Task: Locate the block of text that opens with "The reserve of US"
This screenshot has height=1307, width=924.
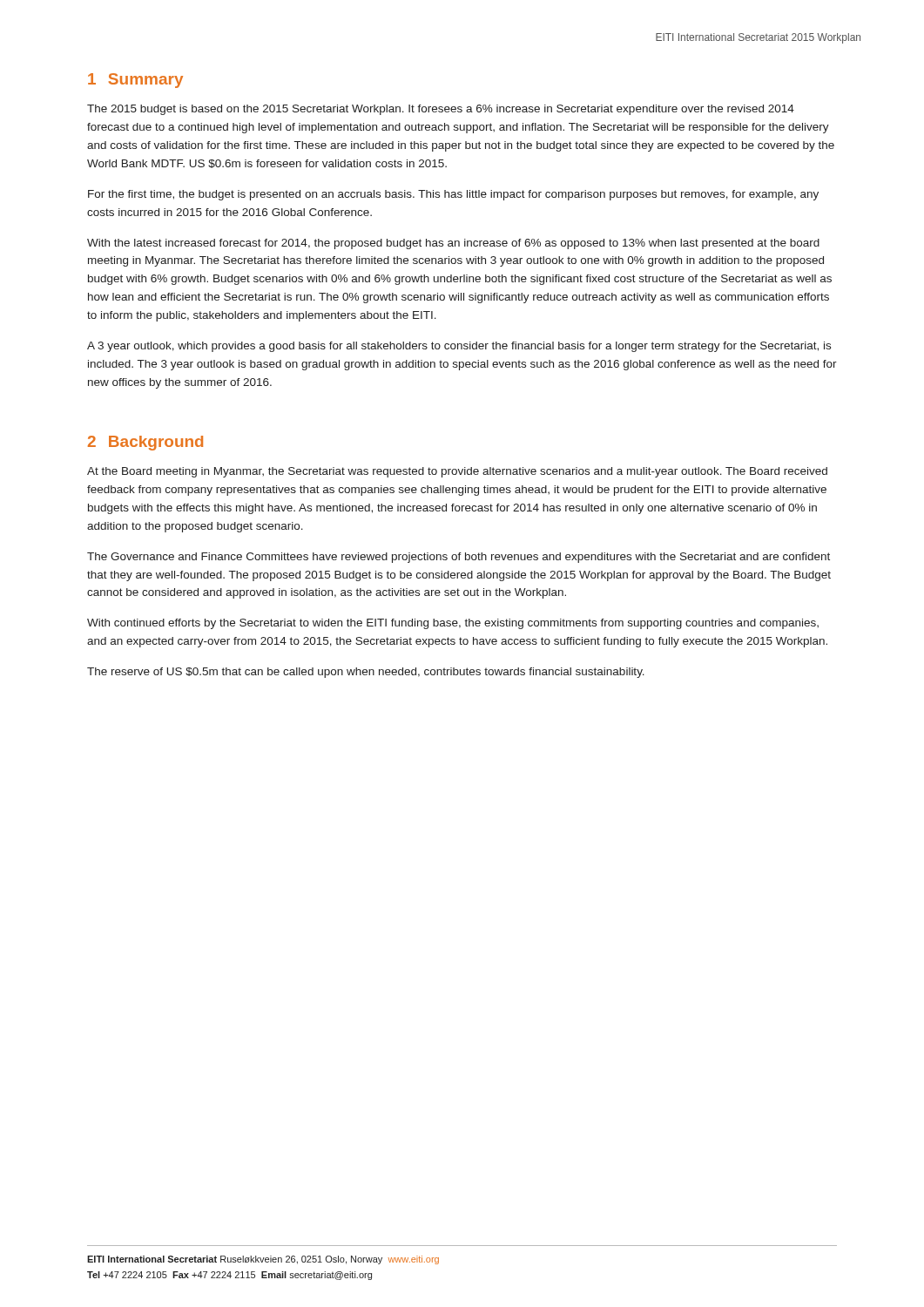Action: coord(366,672)
